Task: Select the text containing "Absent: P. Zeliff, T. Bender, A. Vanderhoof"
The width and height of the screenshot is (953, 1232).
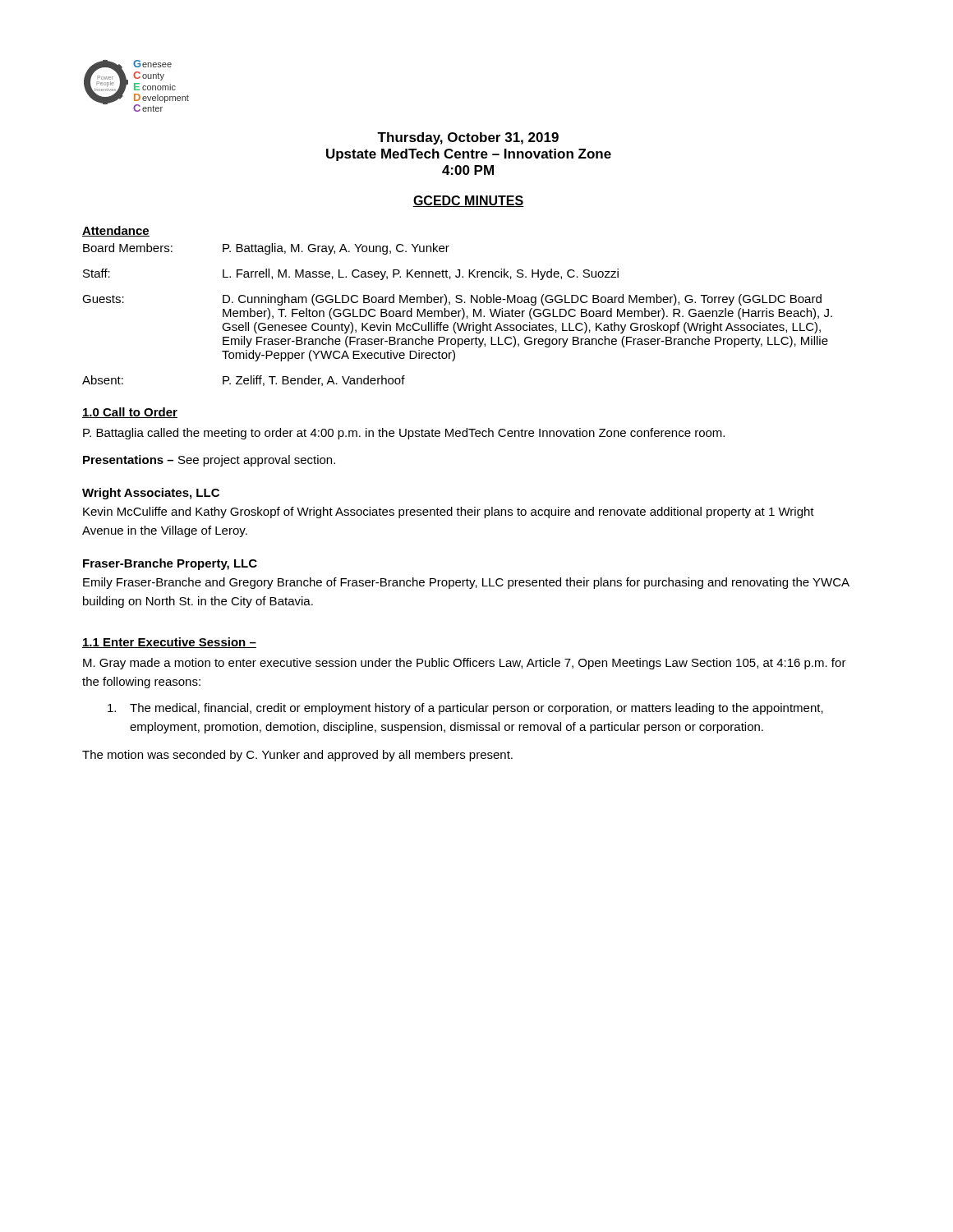Action: [x=244, y=381]
